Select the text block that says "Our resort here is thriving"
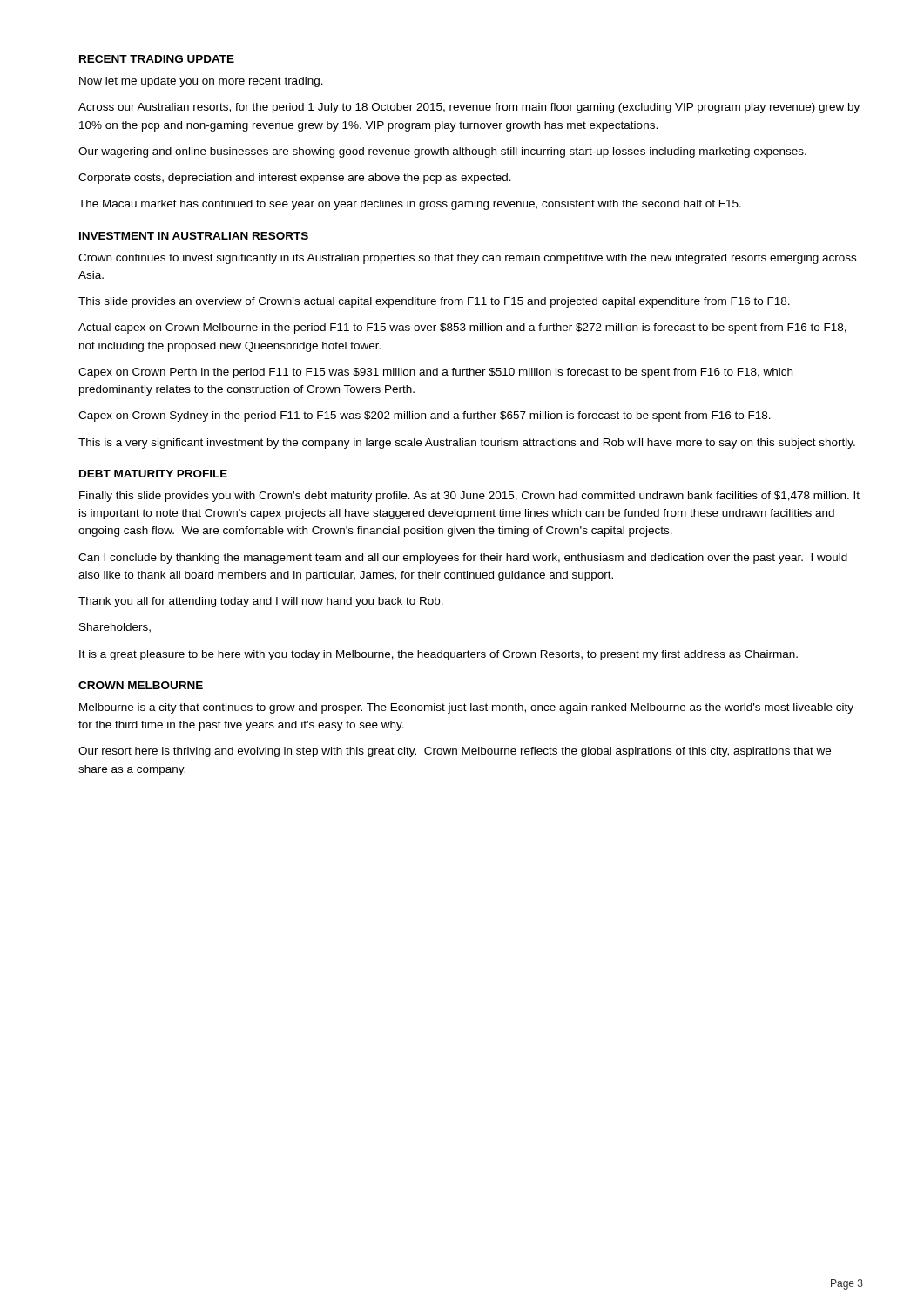 (455, 760)
